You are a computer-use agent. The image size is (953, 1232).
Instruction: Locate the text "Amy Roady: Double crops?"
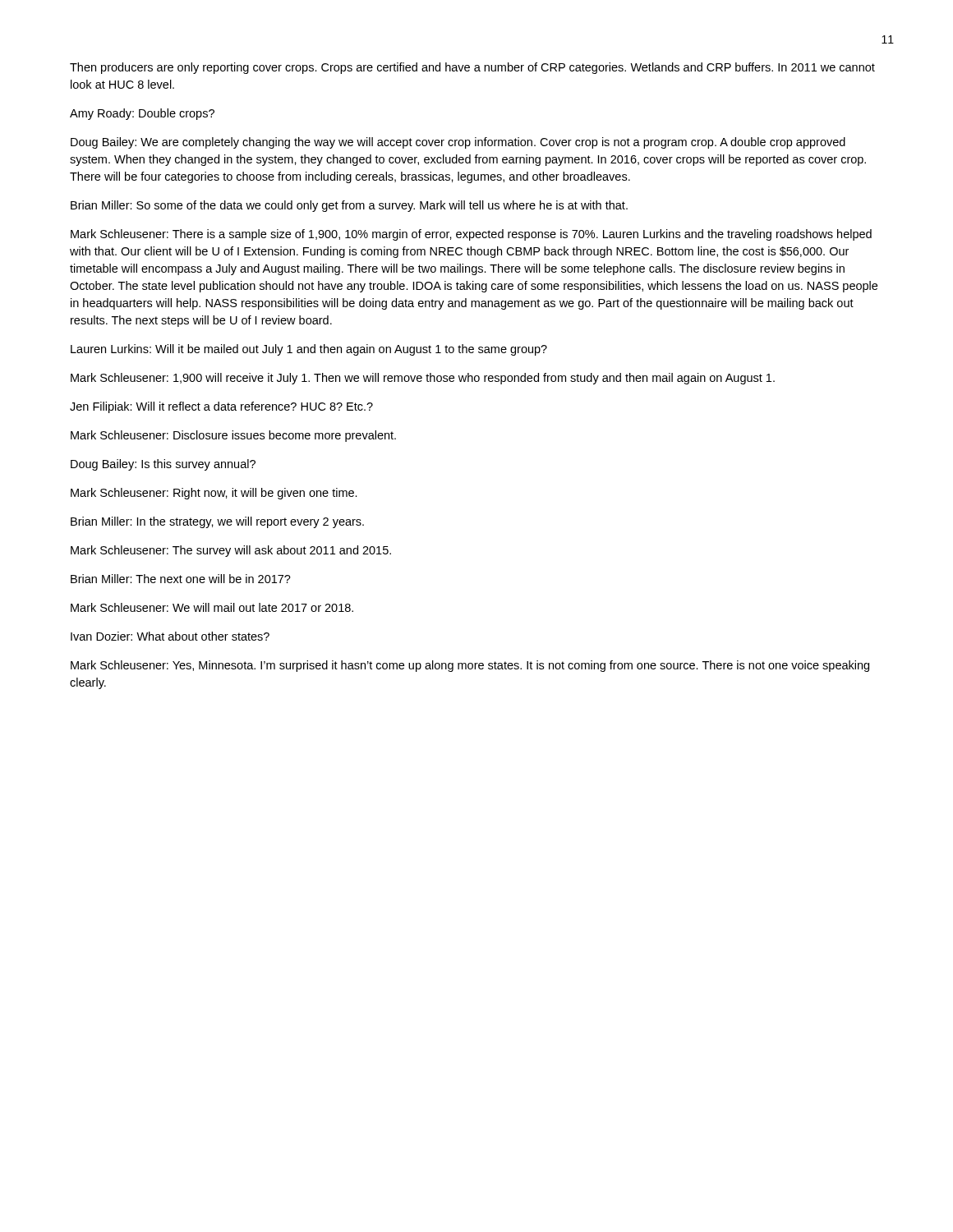142,113
